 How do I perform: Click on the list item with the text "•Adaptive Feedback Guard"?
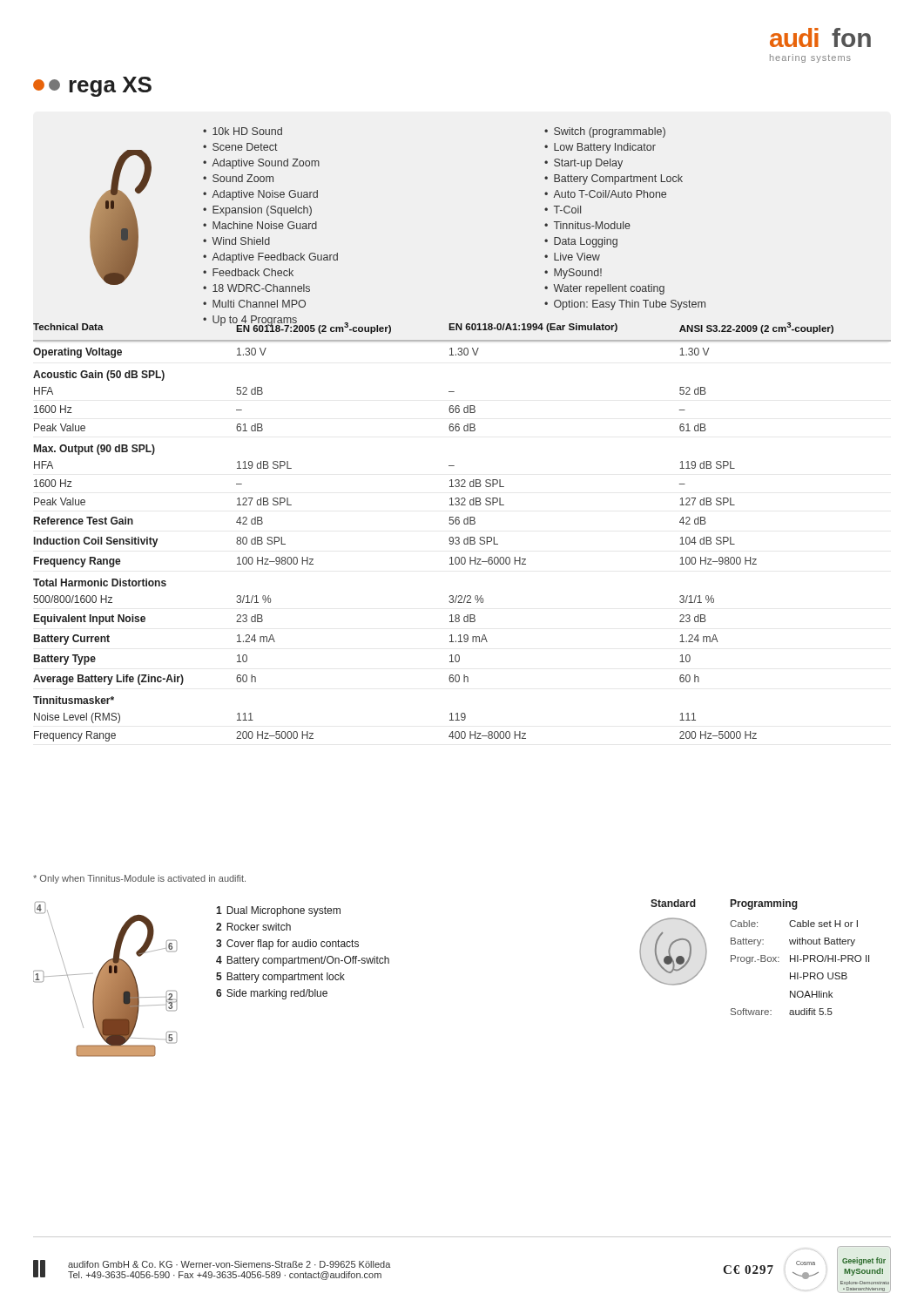[x=271, y=257]
